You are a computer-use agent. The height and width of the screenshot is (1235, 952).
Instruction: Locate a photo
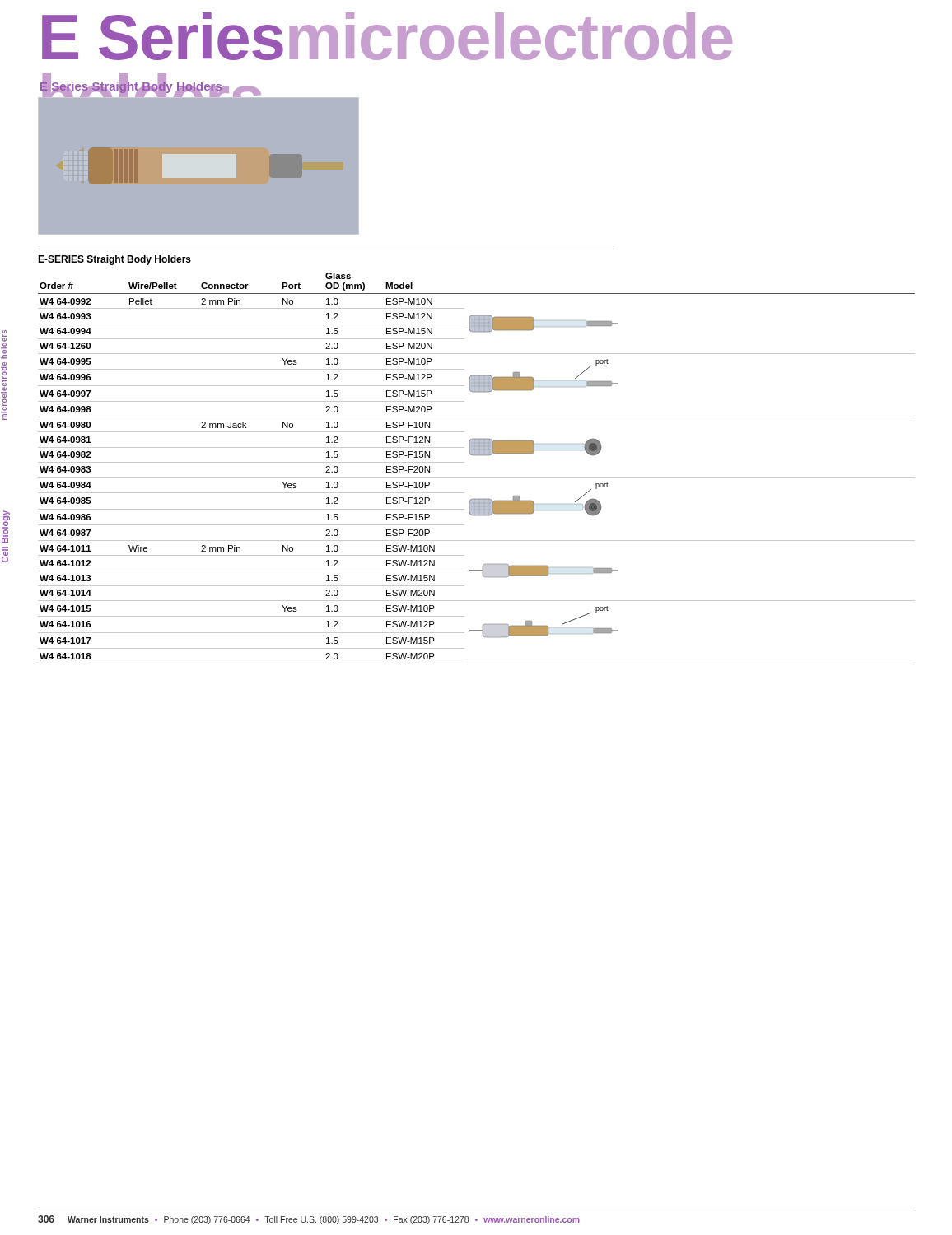click(x=198, y=166)
